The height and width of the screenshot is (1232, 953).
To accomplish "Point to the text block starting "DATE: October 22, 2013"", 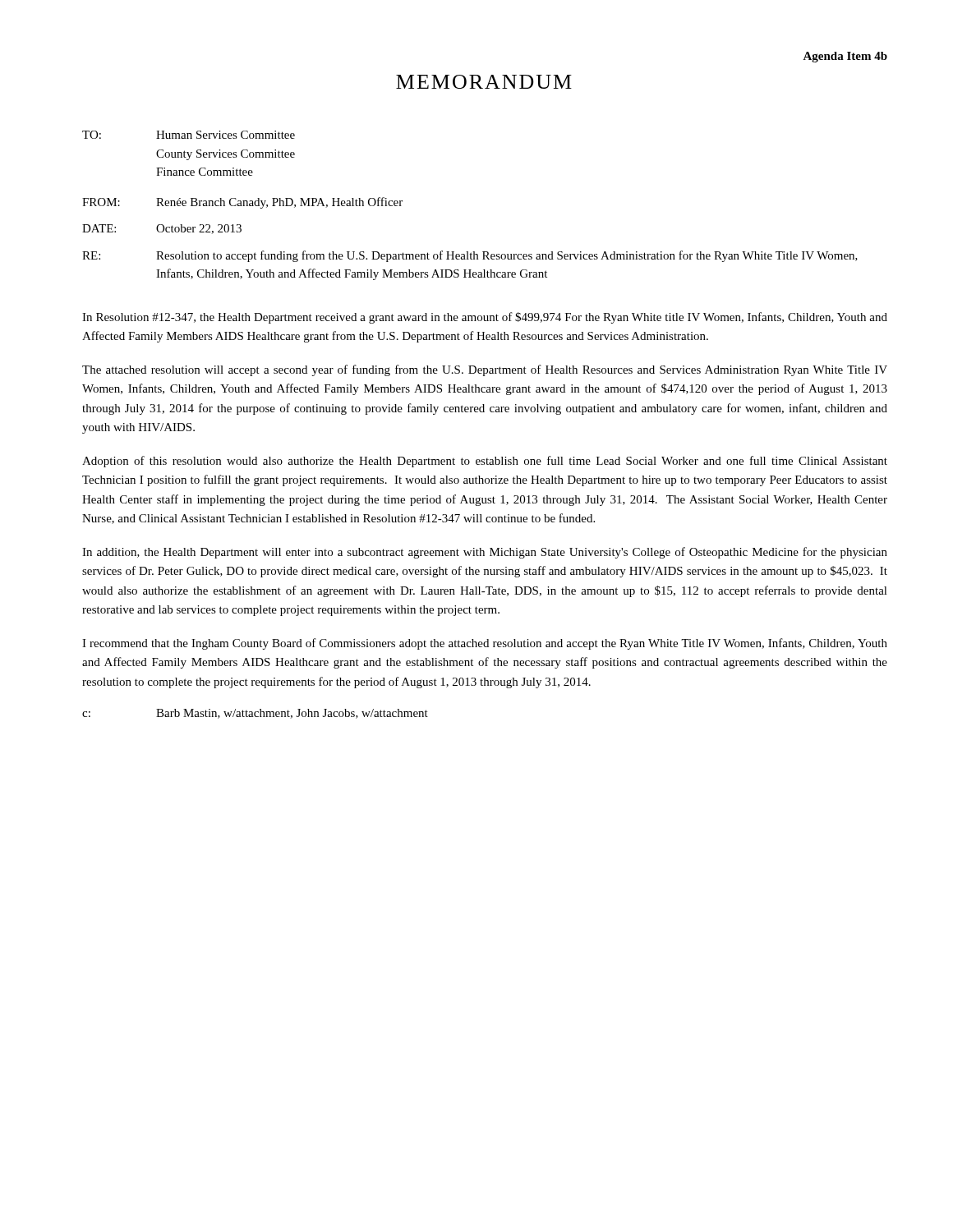I will (x=162, y=229).
